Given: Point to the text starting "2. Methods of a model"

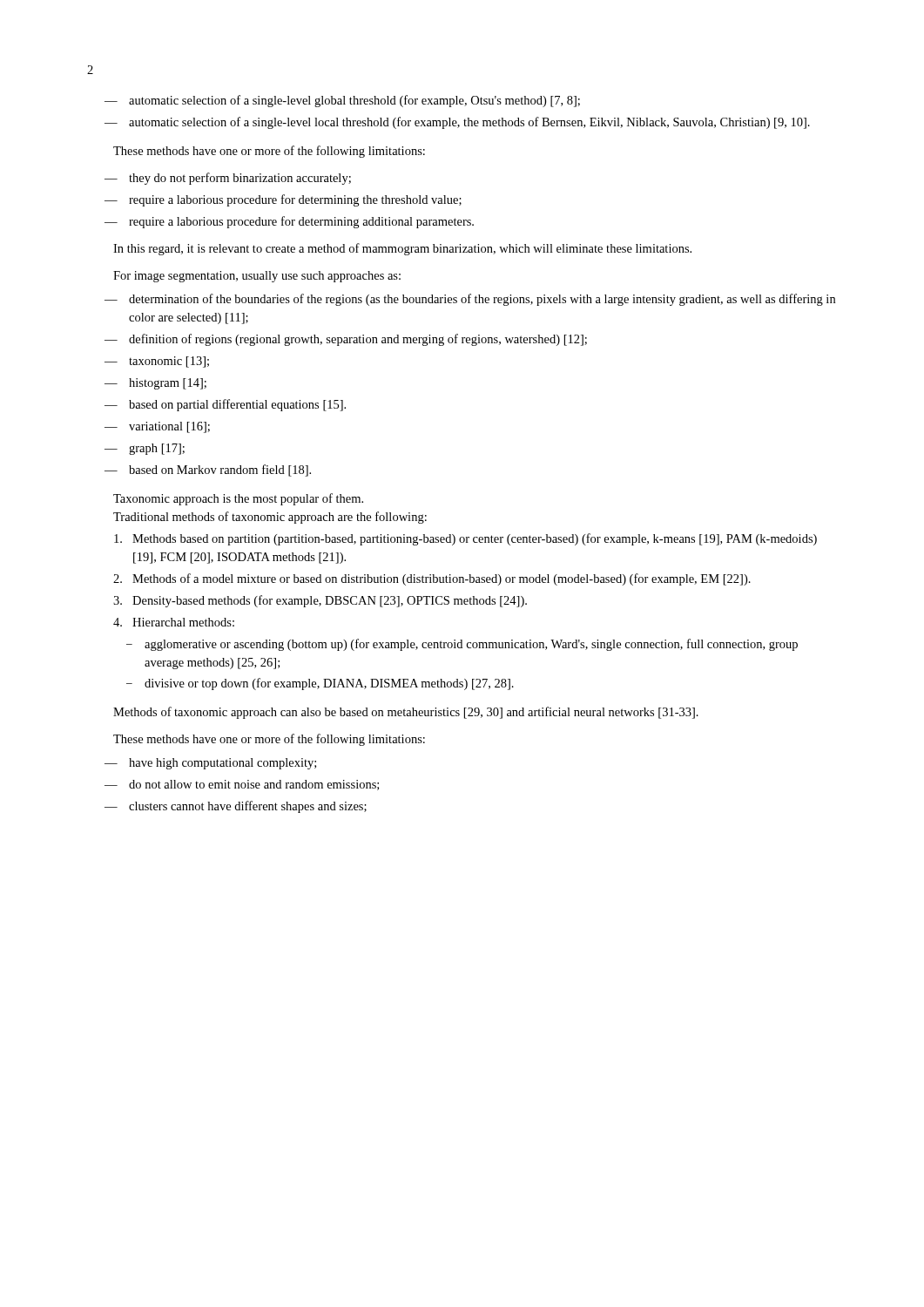Looking at the screenshot, I should point(475,579).
